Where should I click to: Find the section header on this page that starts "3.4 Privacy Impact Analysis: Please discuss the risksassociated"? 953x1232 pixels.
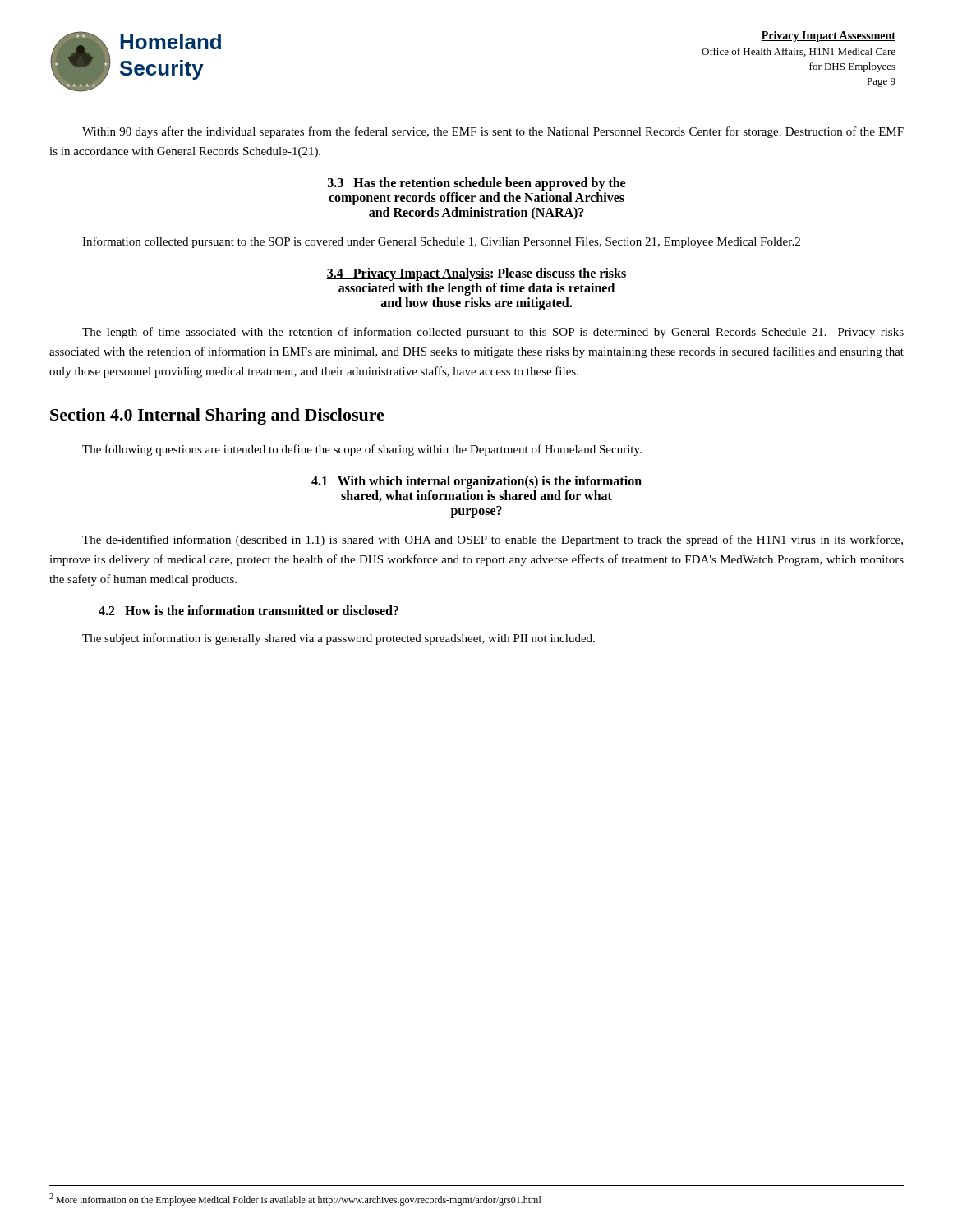476,288
